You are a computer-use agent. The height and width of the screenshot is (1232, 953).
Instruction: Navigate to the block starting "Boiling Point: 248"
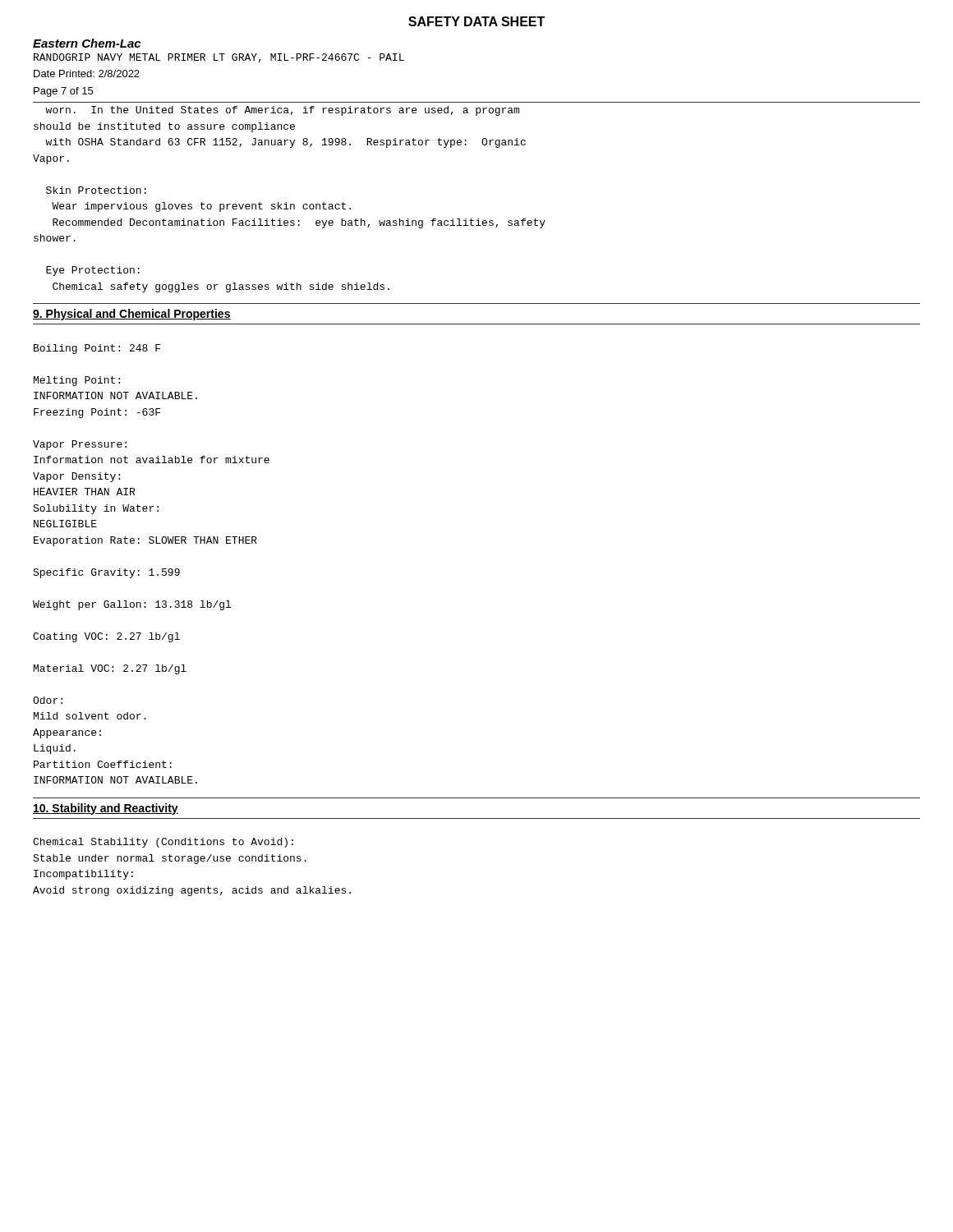[151, 565]
